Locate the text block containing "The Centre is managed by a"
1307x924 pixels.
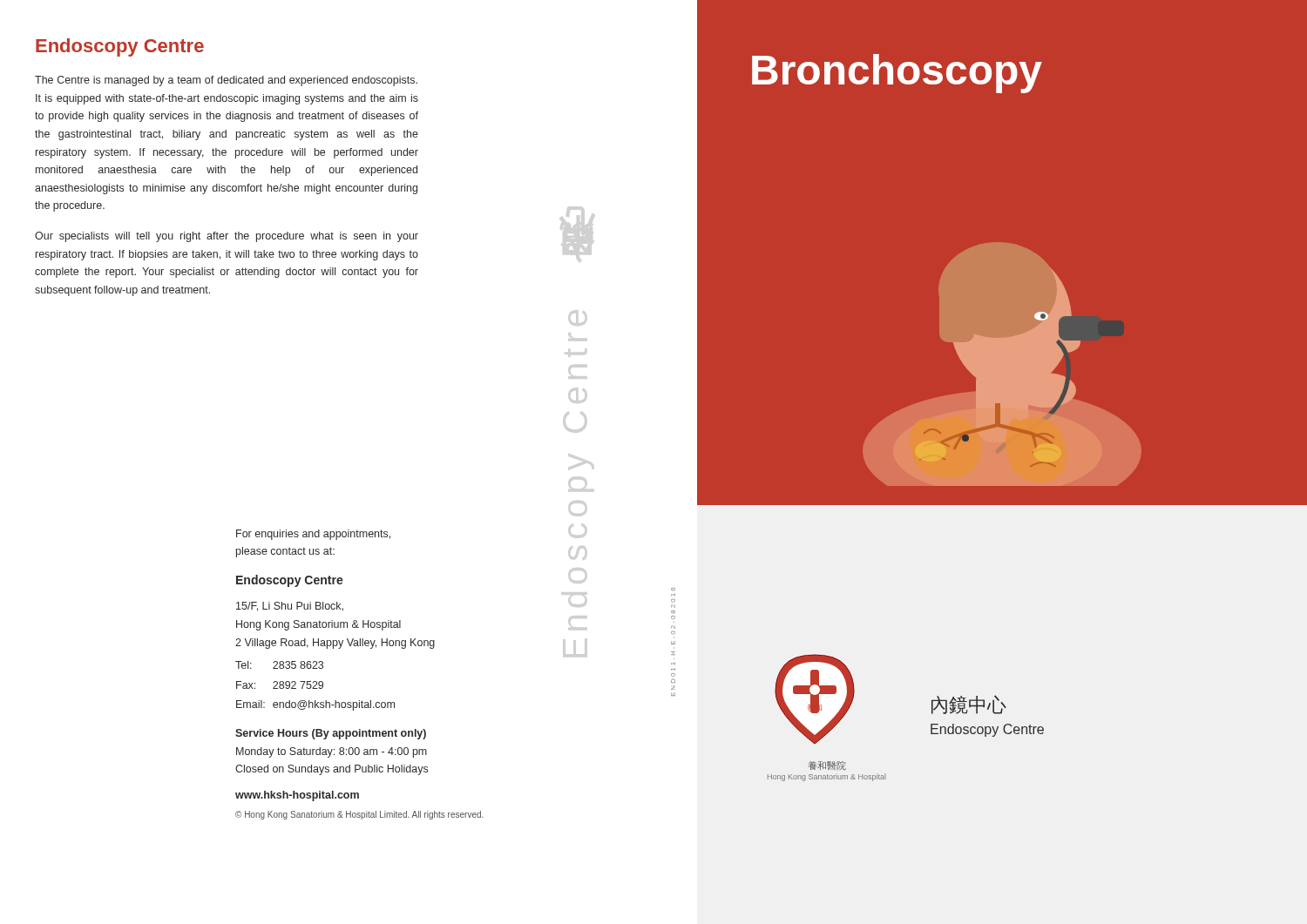pyautogui.click(x=227, y=143)
